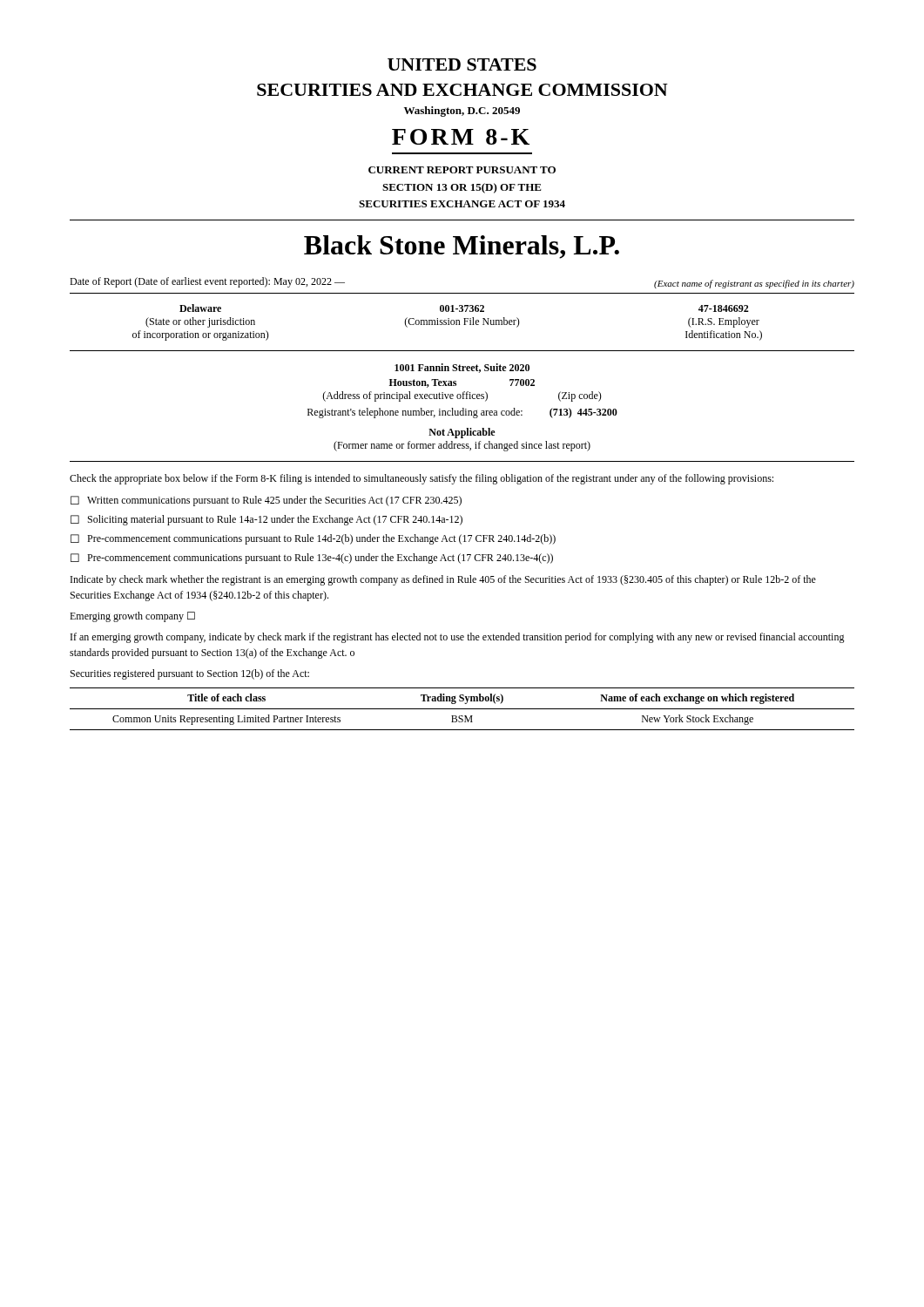Point to the block beginning "If an emerging growth"
The height and width of the screenshot is (1307, 924).
(x=457, y=645)
